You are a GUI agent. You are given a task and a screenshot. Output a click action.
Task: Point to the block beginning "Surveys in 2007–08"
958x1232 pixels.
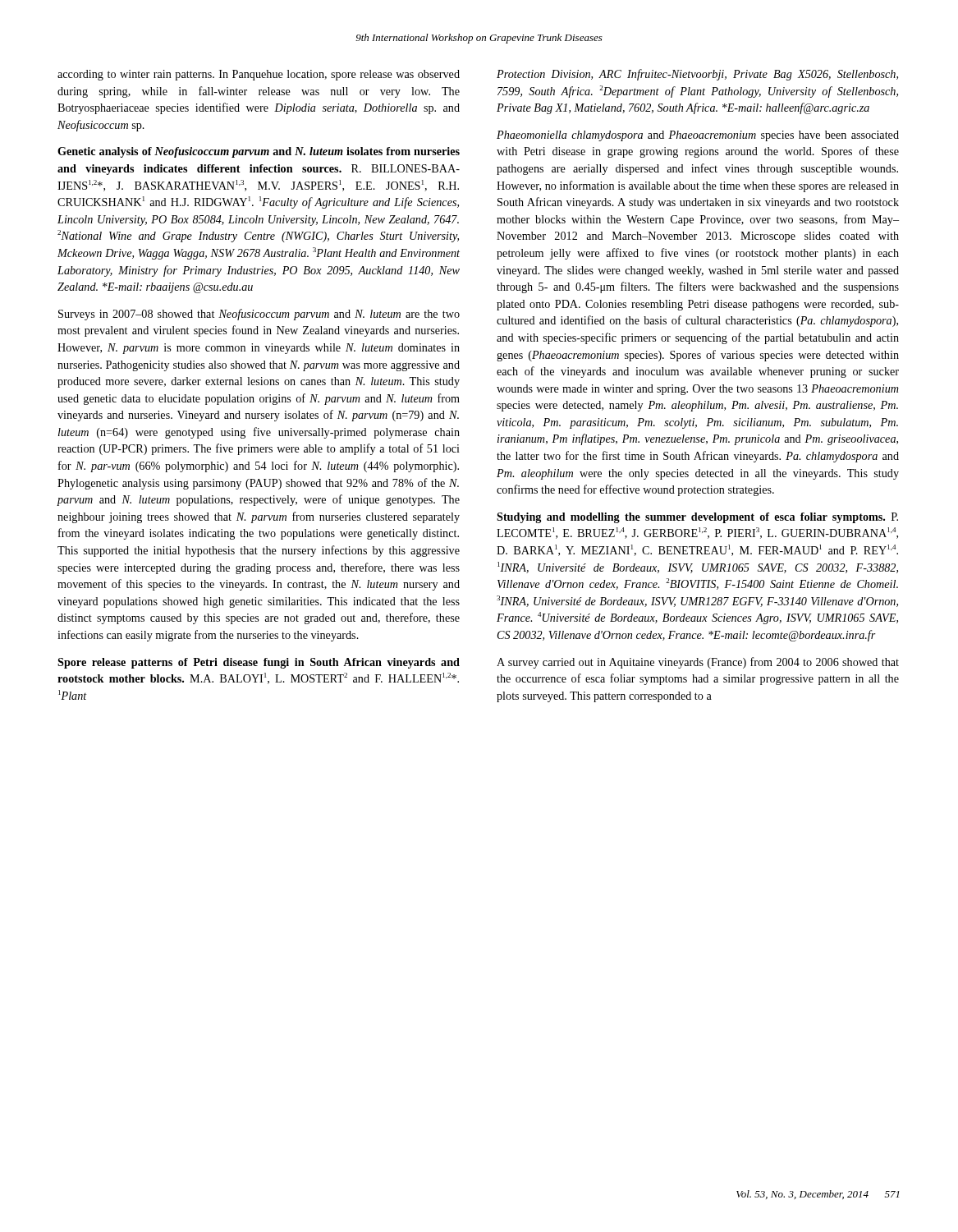[259, 474]
